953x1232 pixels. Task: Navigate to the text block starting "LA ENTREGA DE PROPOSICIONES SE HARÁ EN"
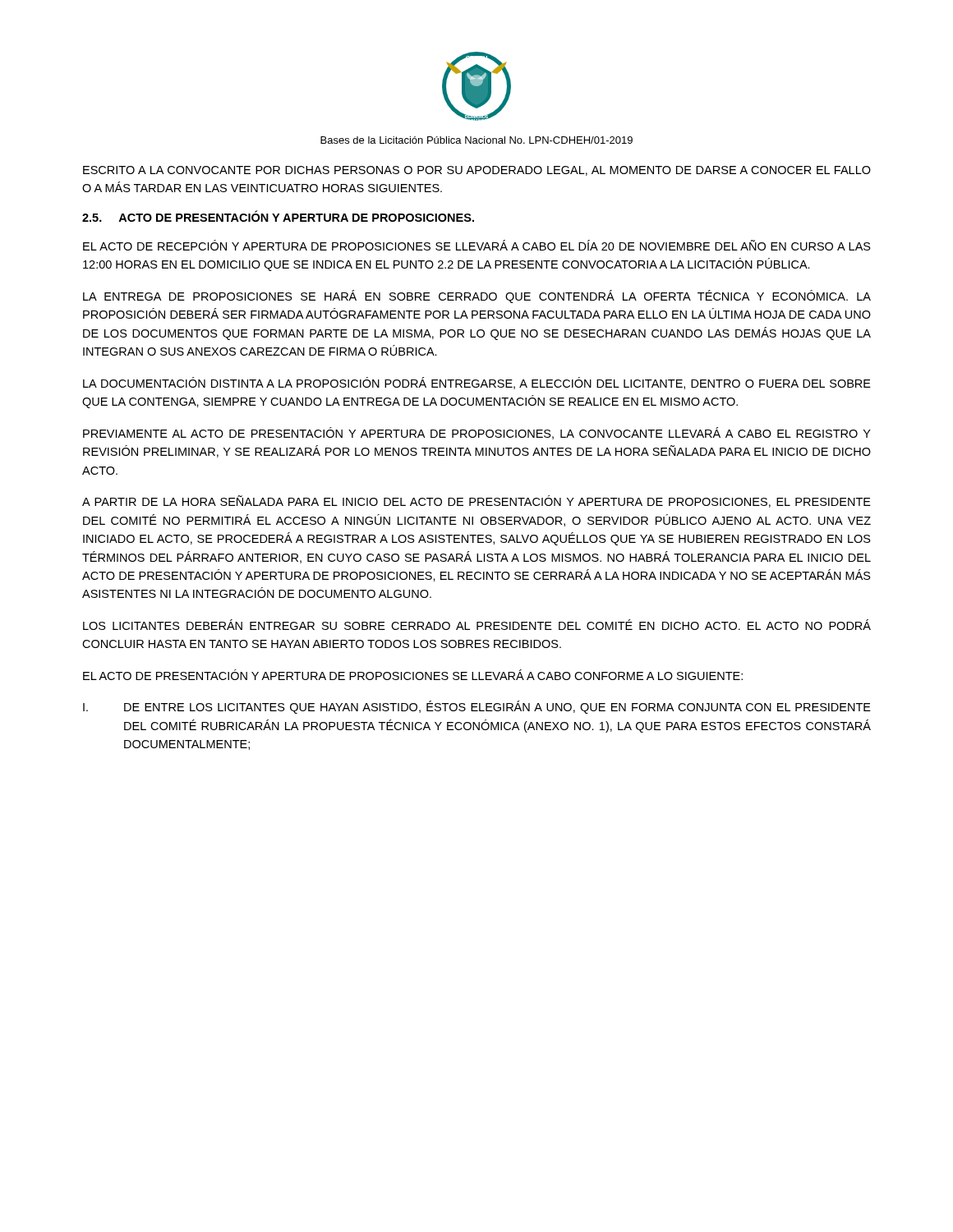coord(476,324)
